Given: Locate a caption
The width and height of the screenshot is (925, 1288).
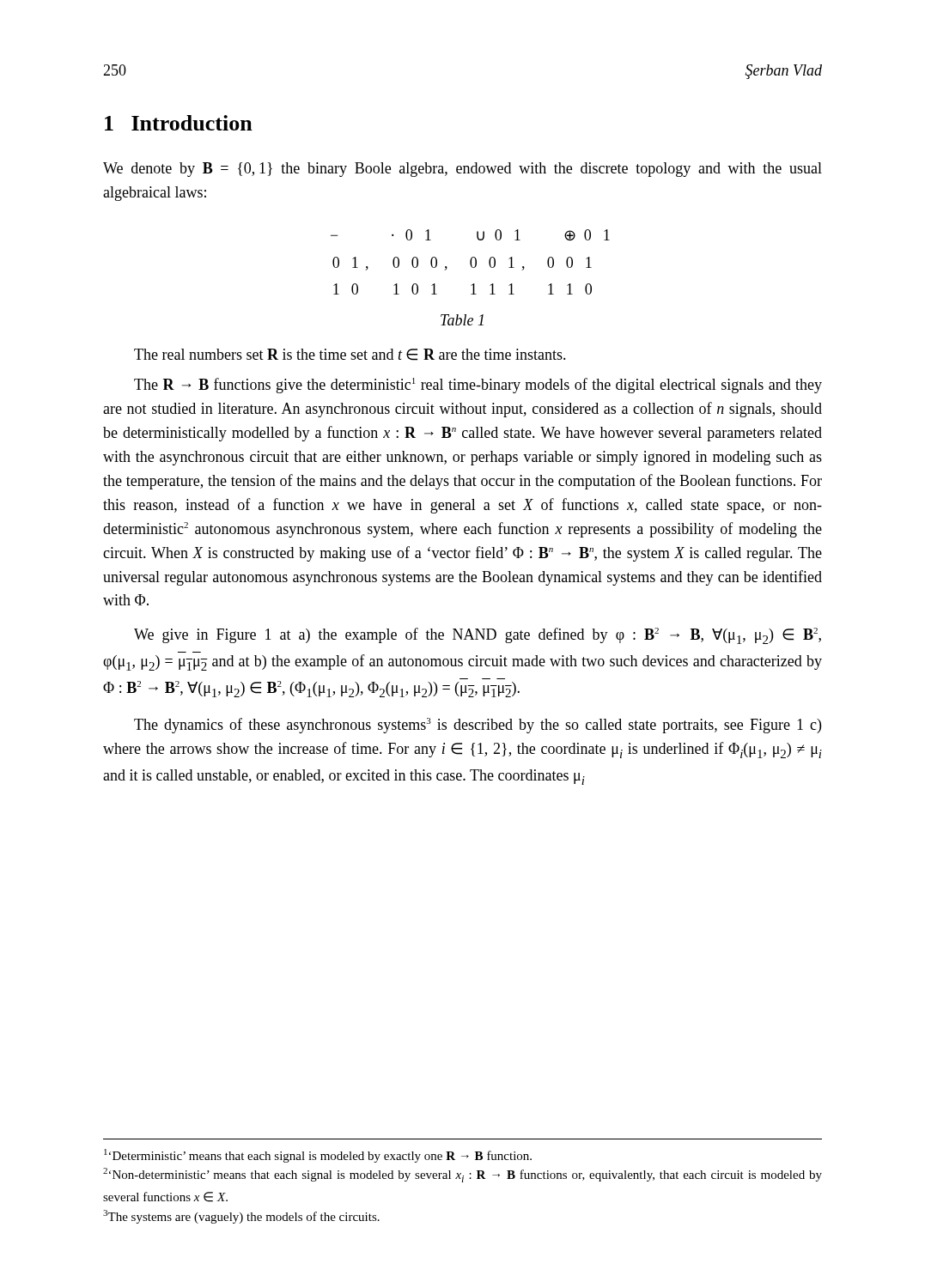Looking at the screenshot, I should [x=462, y=320].
